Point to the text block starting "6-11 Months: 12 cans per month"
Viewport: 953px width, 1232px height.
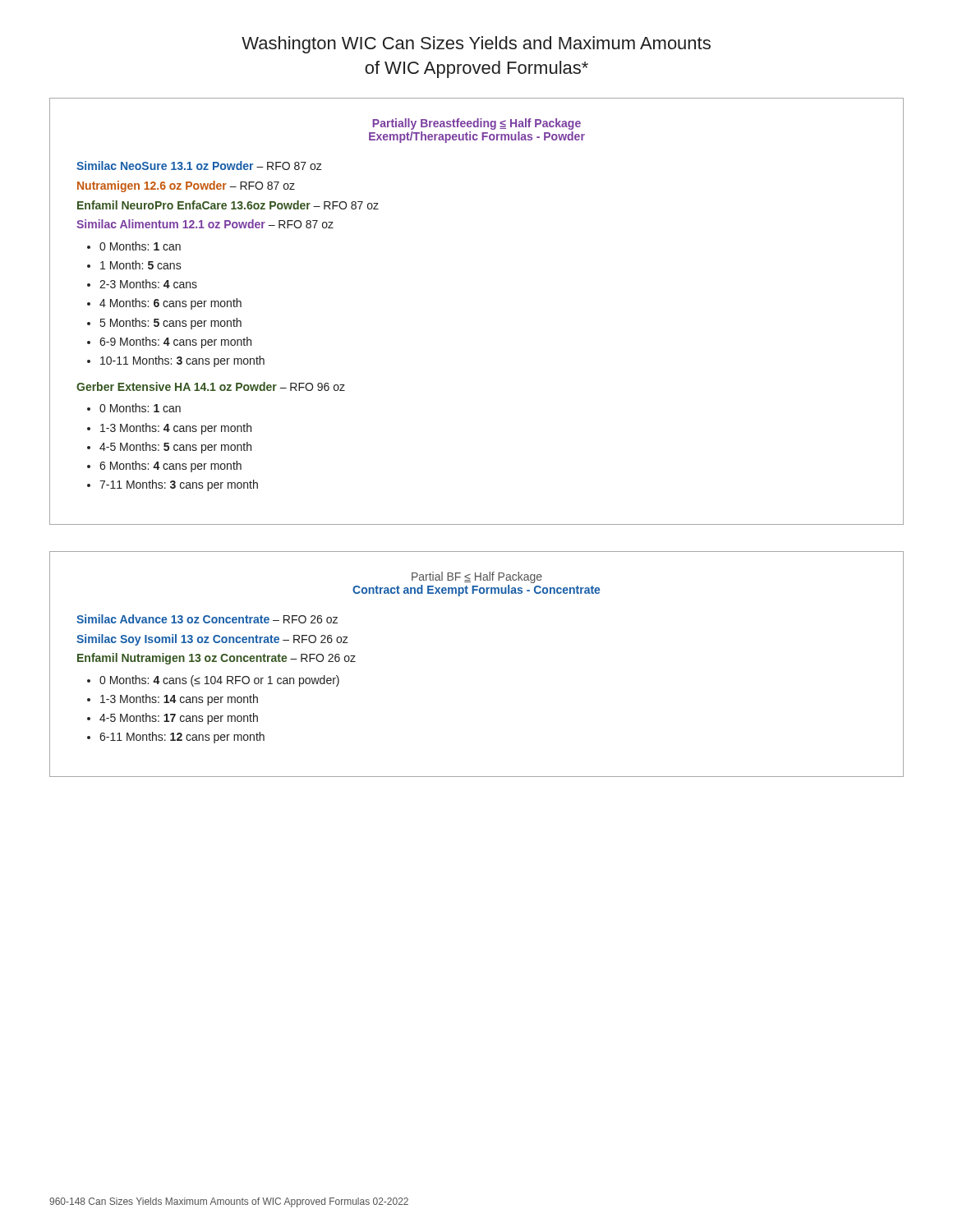click(182, 737)
